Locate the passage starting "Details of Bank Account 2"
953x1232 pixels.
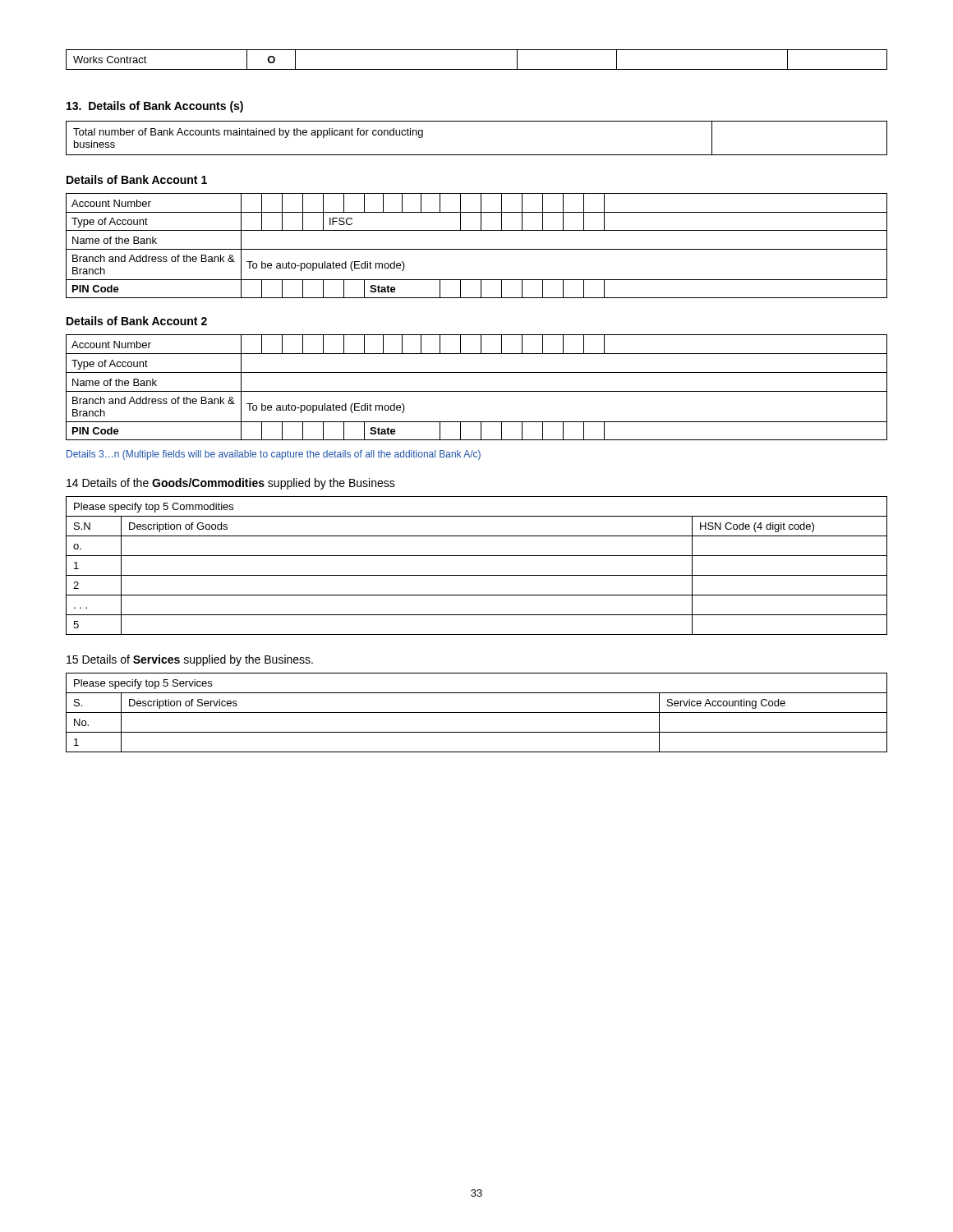(136, 321)
